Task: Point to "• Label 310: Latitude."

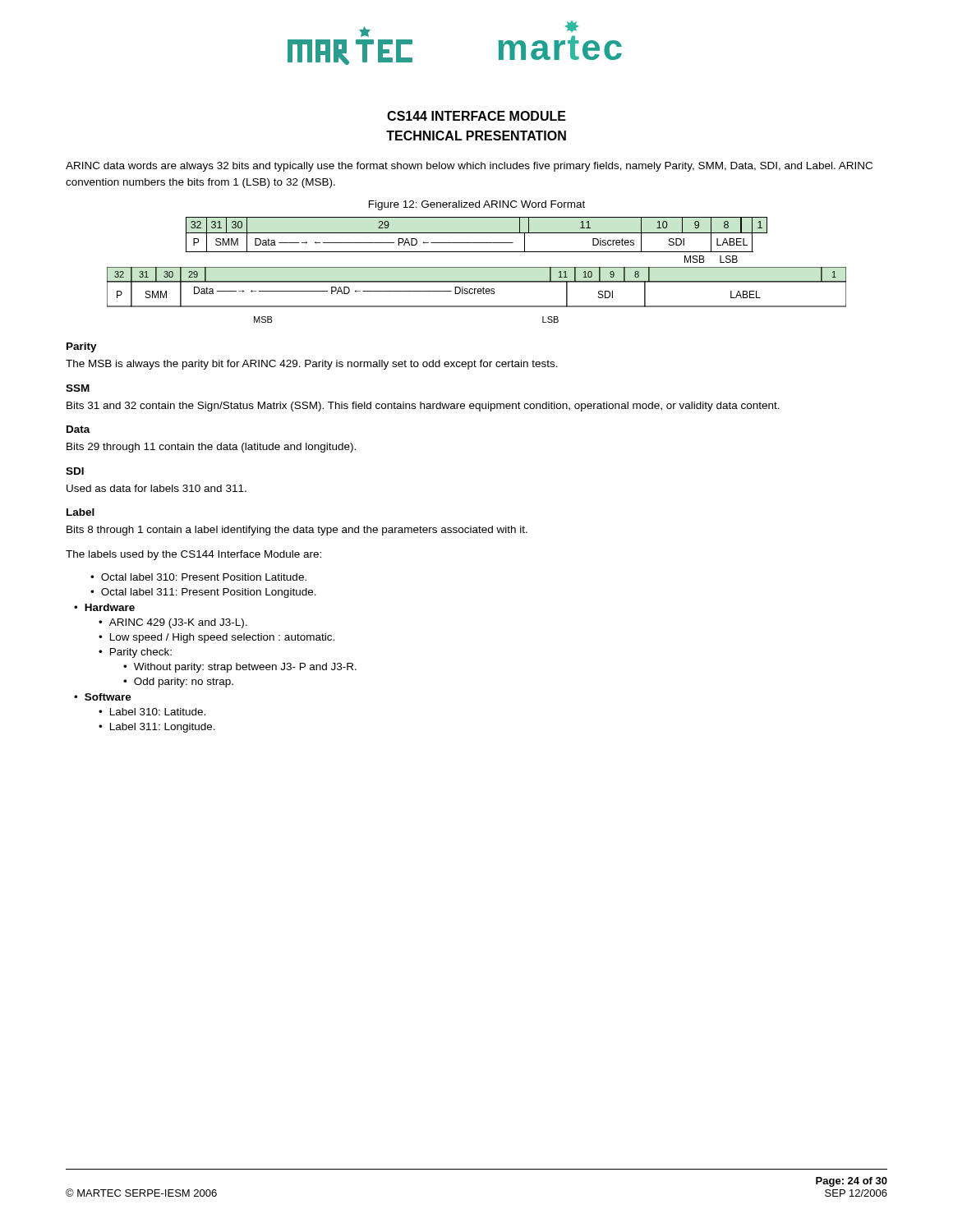Action: (153, 711)
